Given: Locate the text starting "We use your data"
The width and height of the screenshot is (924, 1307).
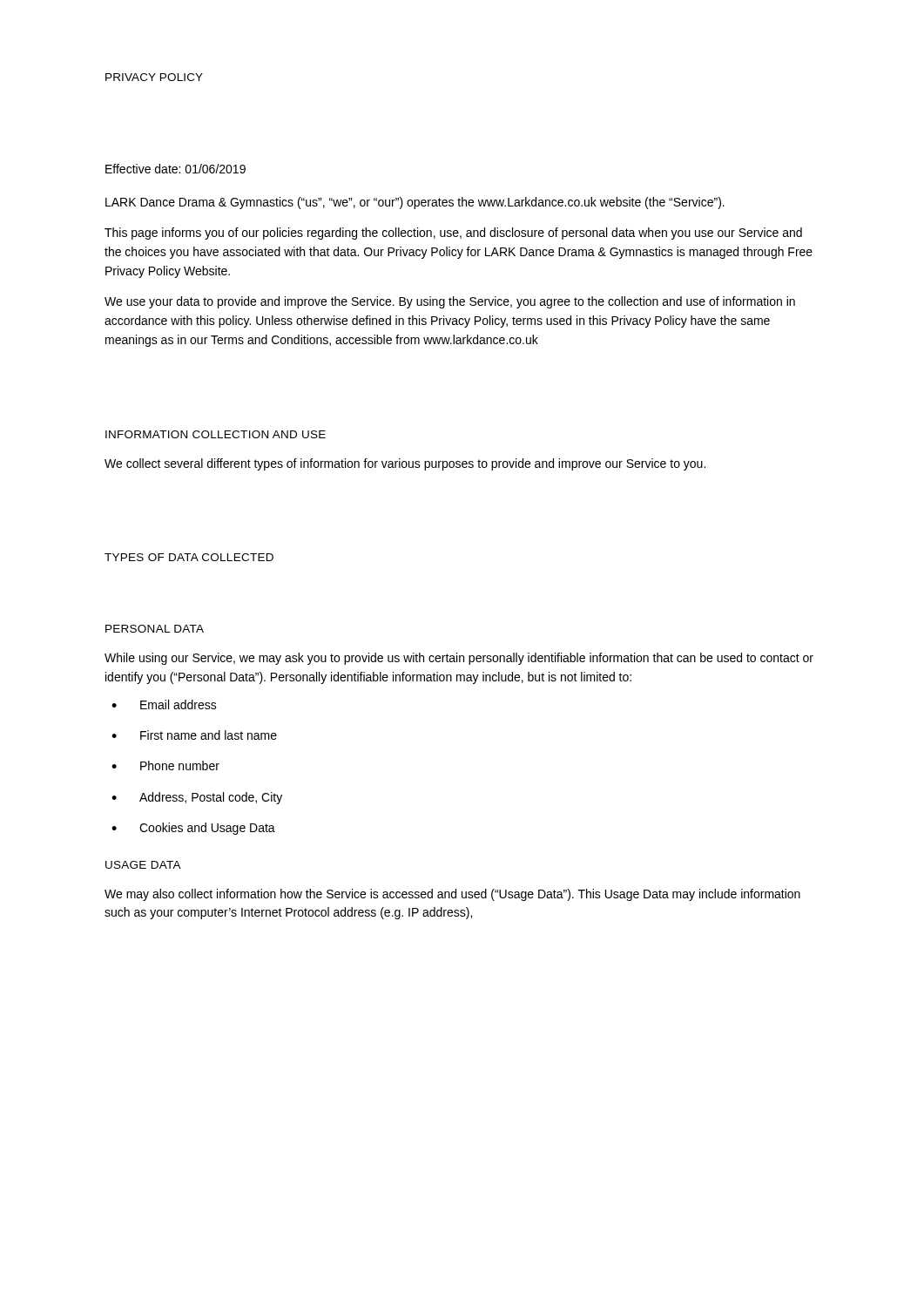Looking at the screenshot, I should [450, 321].
